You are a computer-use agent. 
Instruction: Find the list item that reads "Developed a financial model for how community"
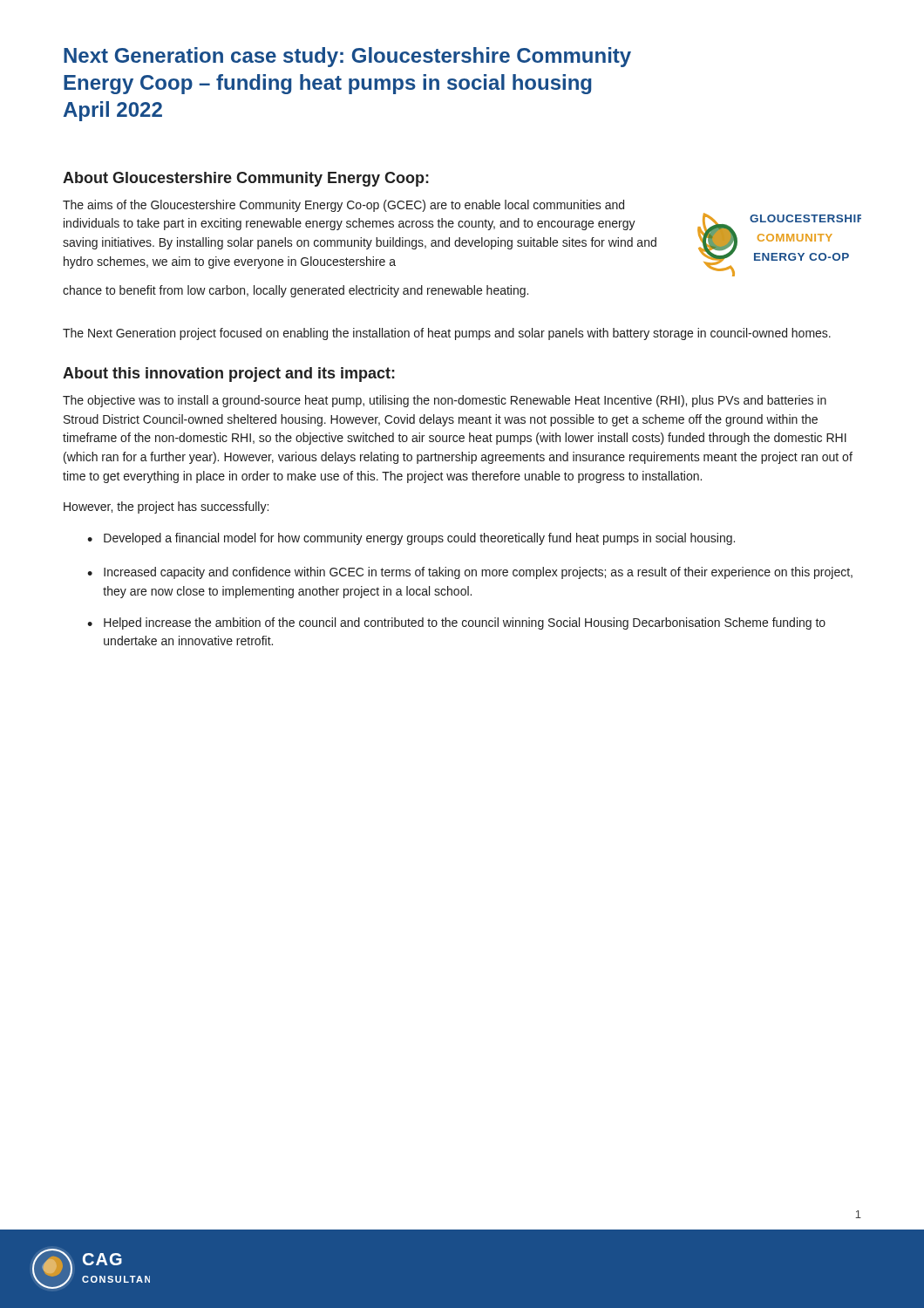pos(420,538)
